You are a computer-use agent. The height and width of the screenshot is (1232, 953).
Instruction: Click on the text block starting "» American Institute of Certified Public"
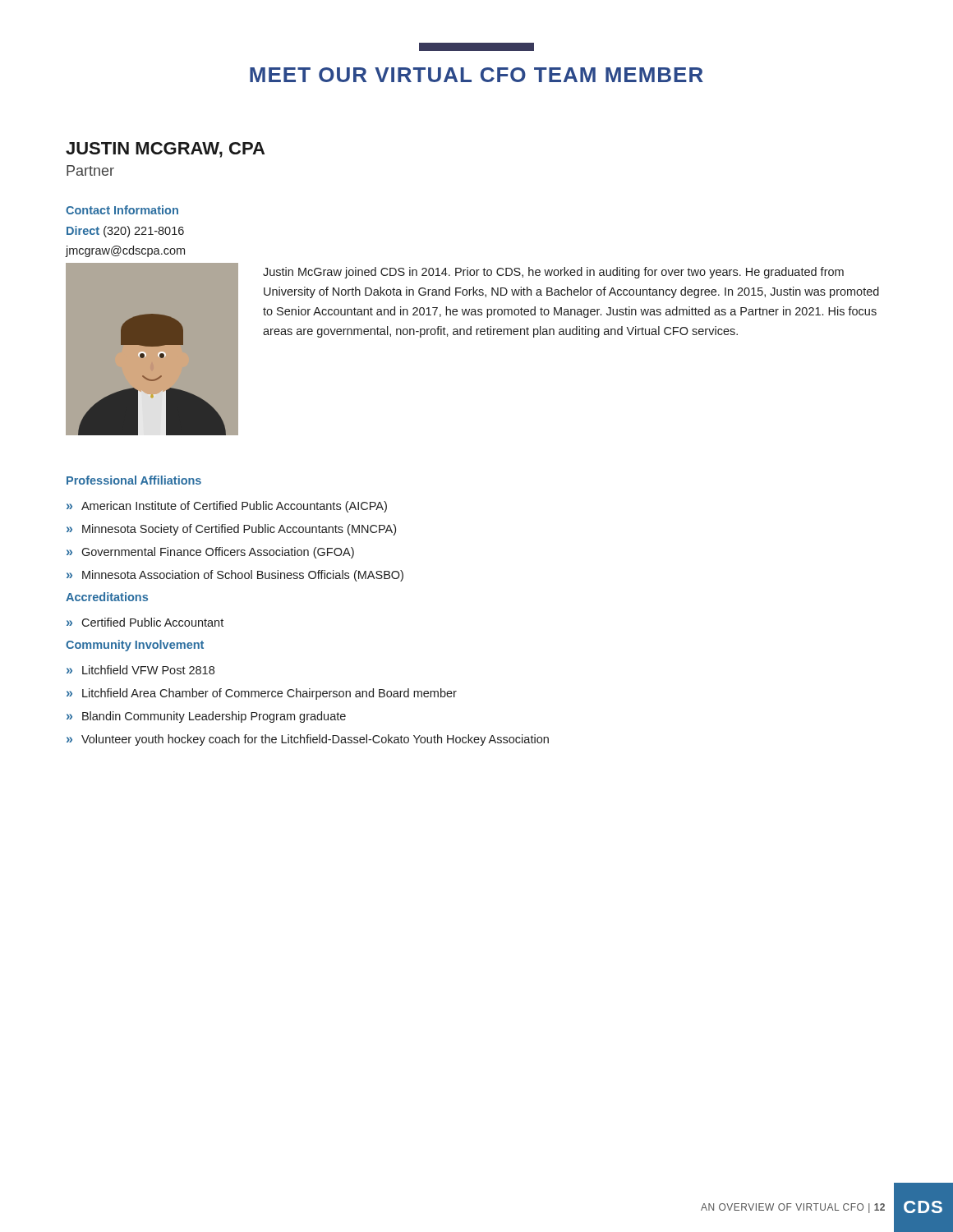click(x=227, y=506)
